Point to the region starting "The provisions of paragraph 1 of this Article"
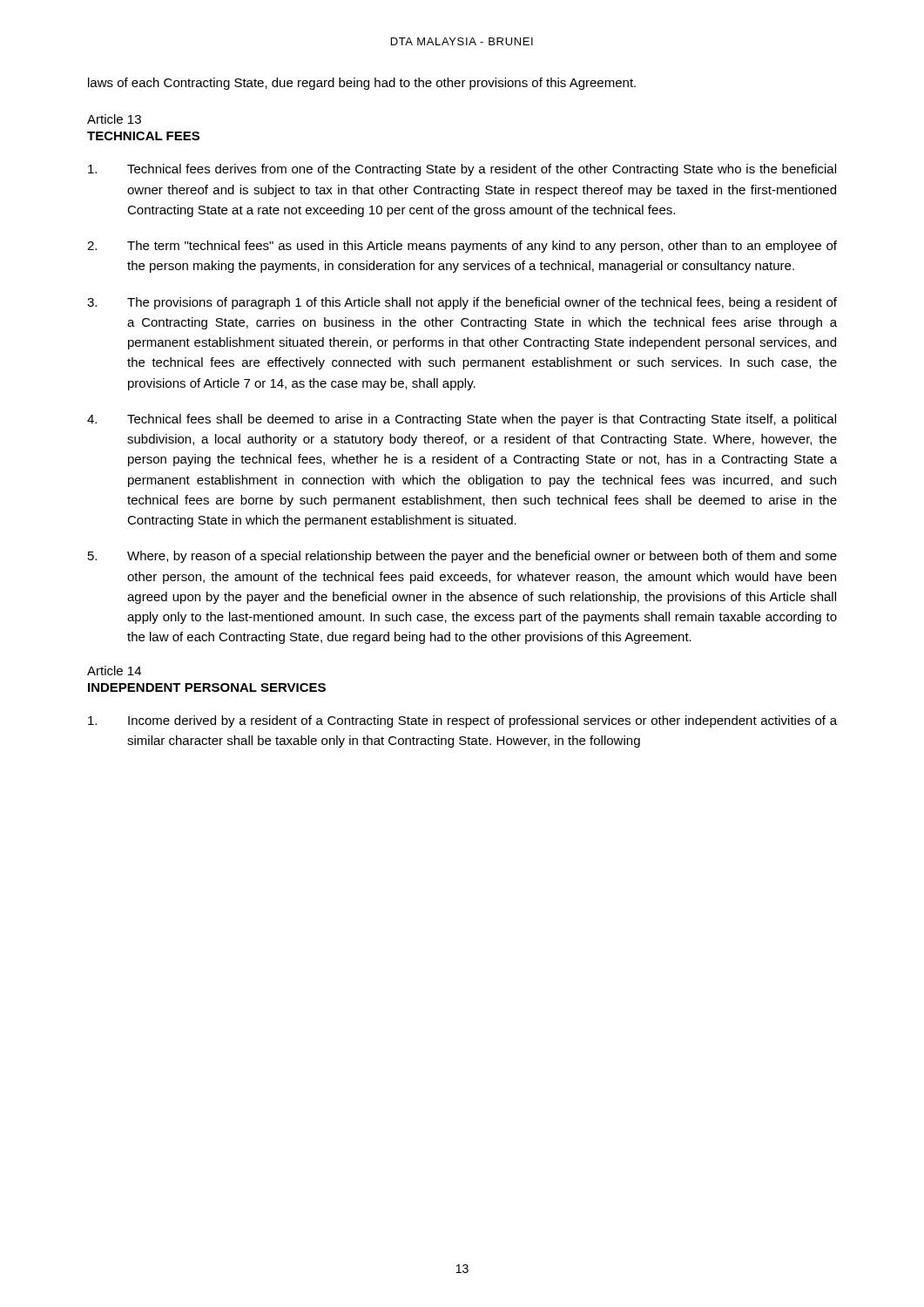 tap(462, 342)
